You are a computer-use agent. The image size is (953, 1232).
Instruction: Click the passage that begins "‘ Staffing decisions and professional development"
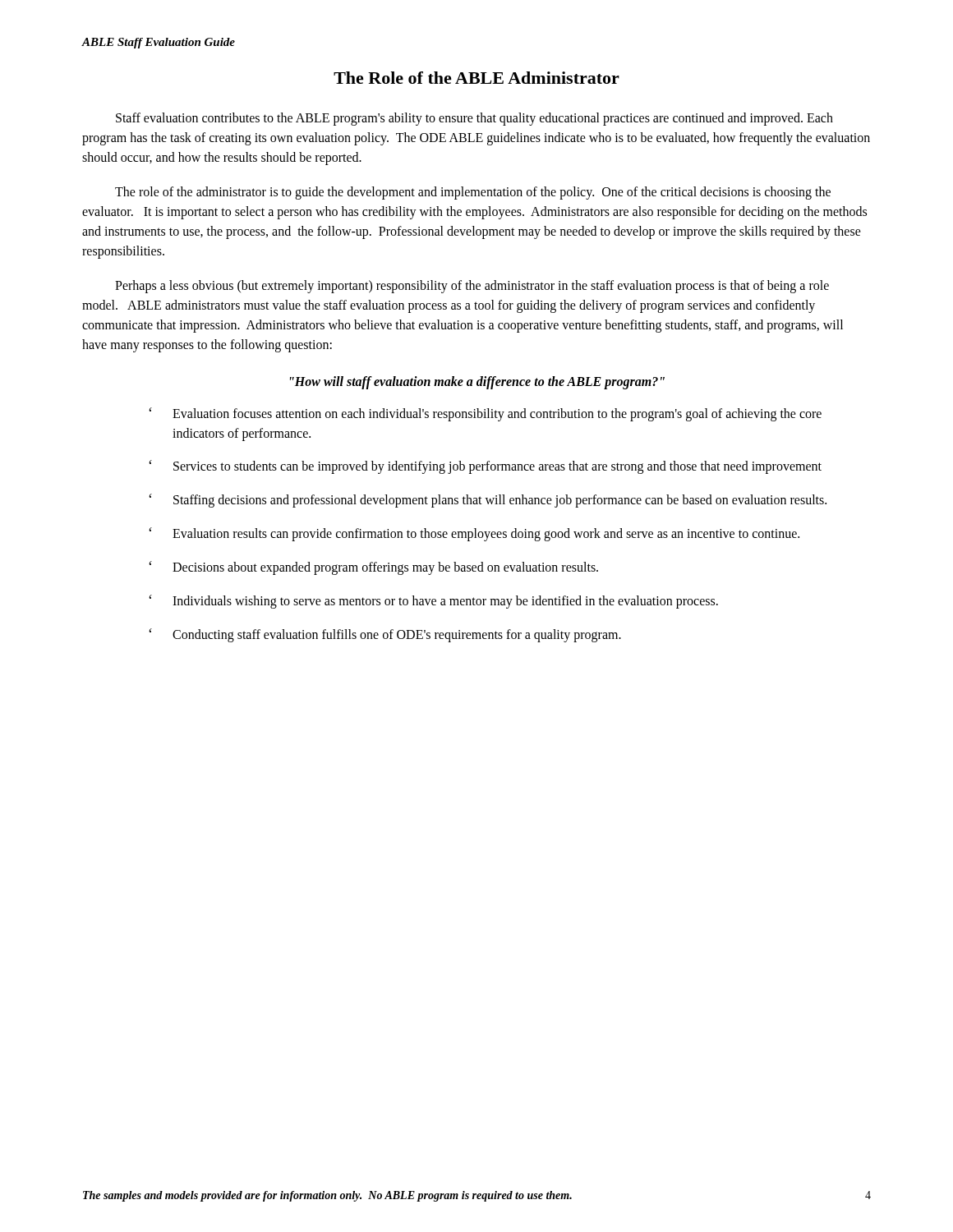point(509,501)
